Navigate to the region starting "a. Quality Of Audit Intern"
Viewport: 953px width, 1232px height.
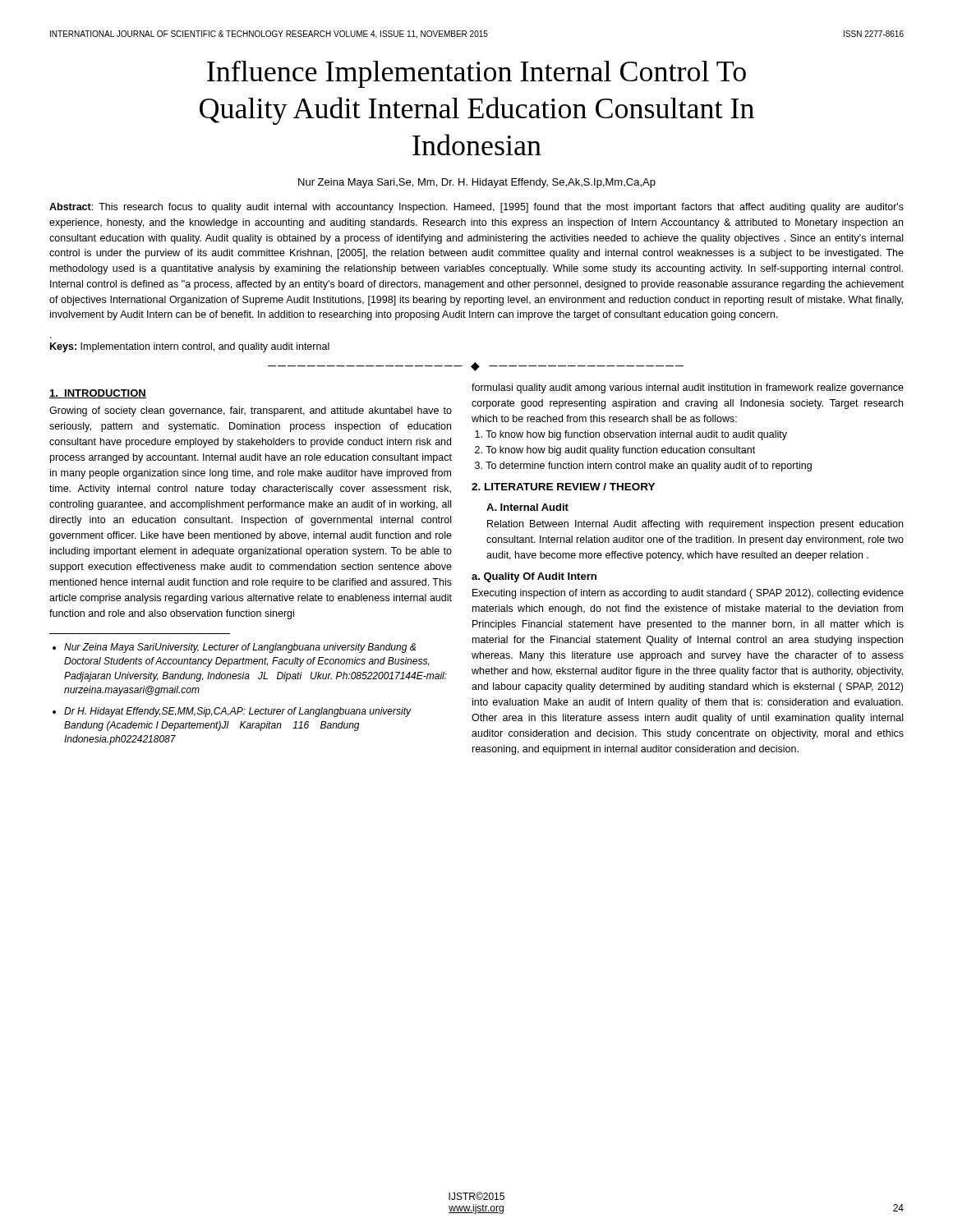534,576
